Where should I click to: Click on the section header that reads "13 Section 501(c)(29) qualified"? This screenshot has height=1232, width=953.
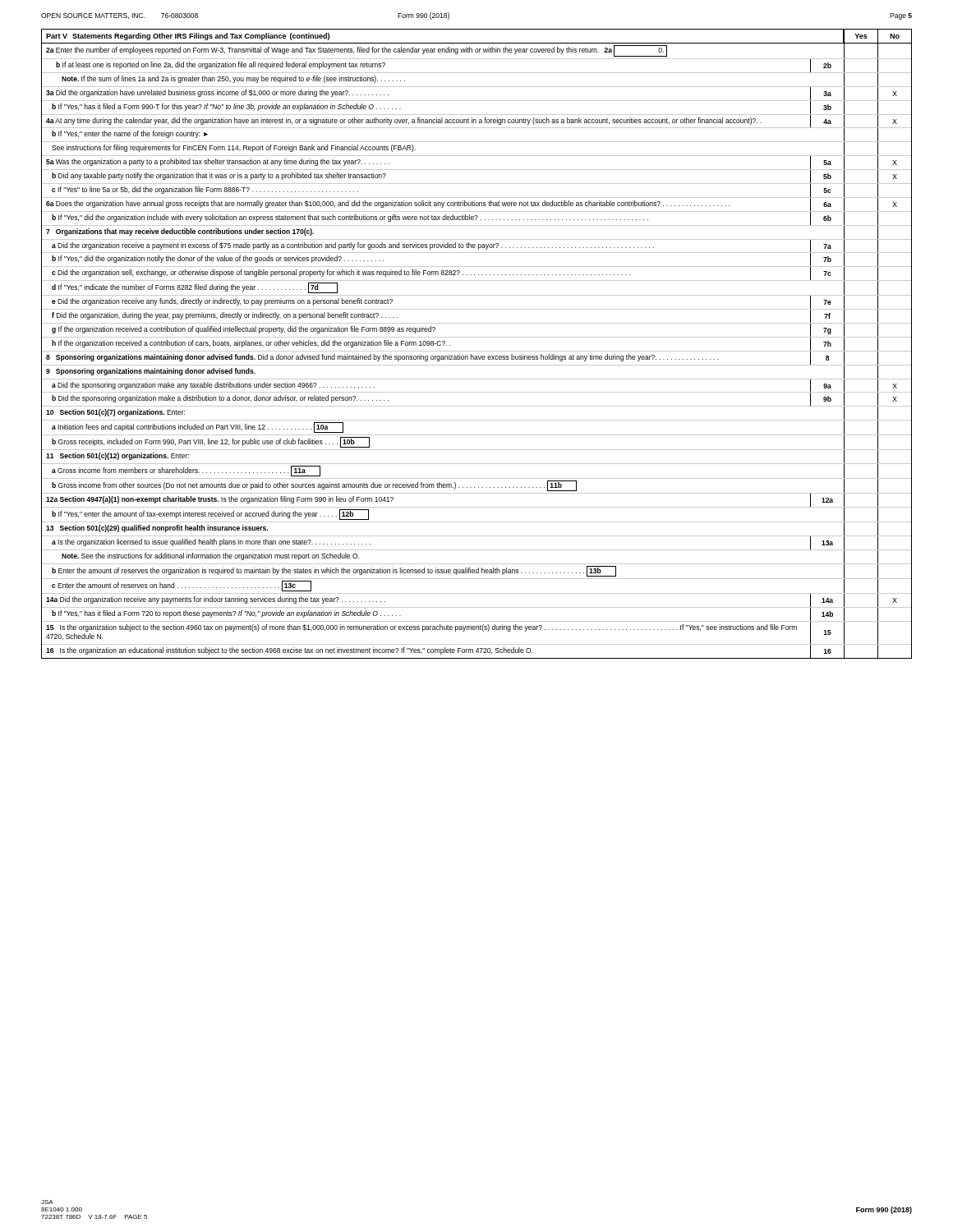[x=476, y=529]
